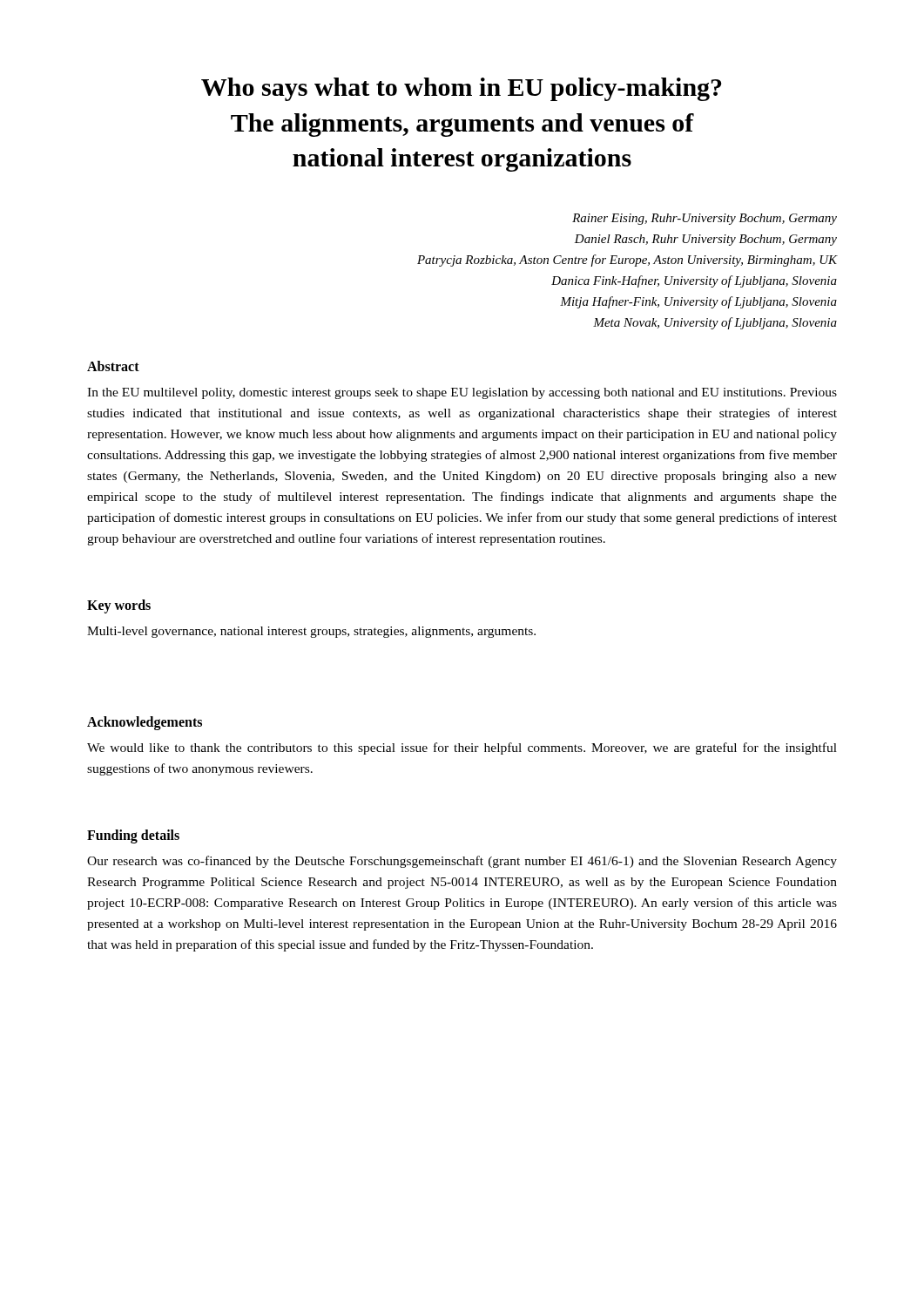924x1307 pixels.
Task: Find the title with the text "Who says what"
Action: (462, 123)
